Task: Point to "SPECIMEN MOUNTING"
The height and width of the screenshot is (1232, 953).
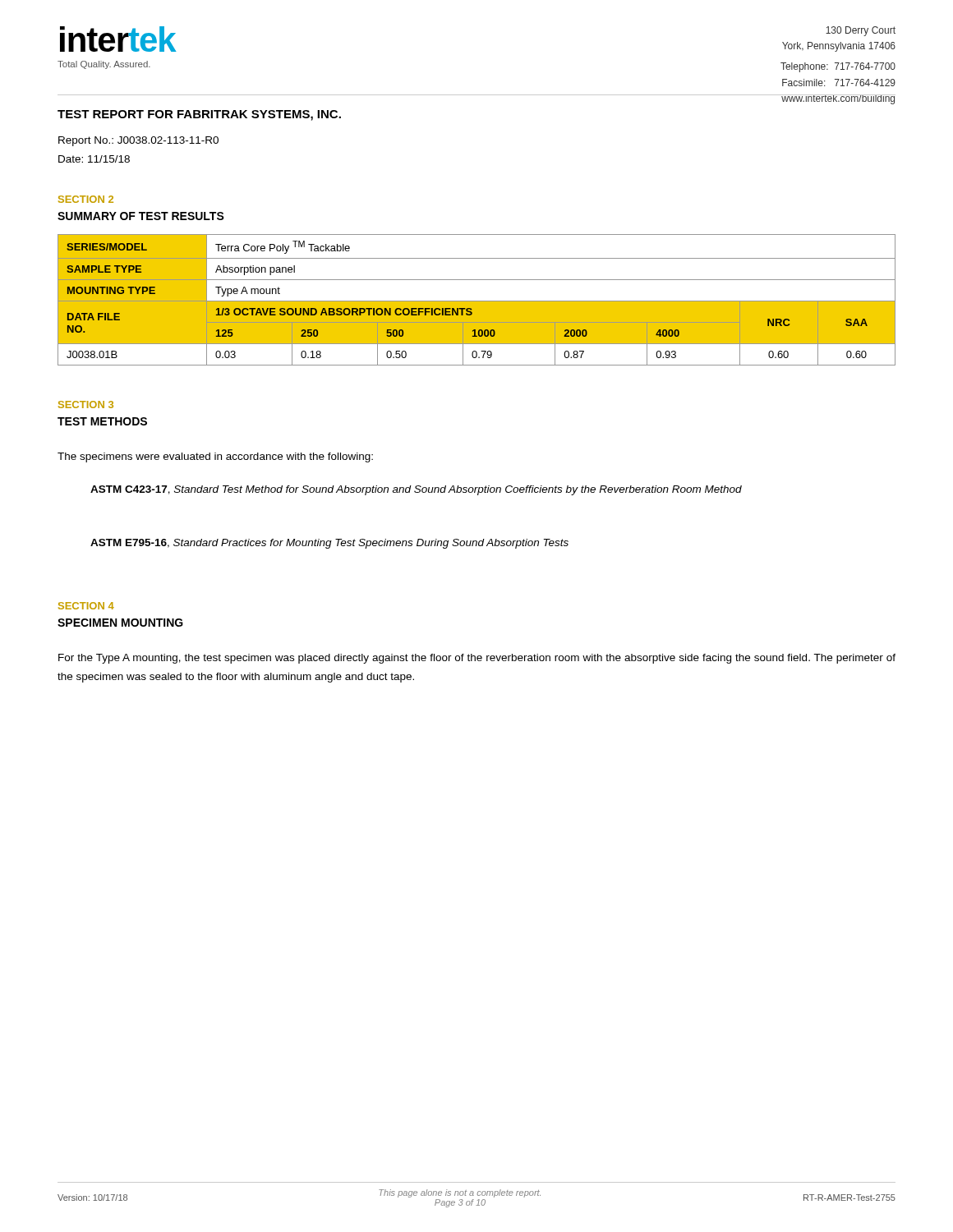Action: pos(120,623)
